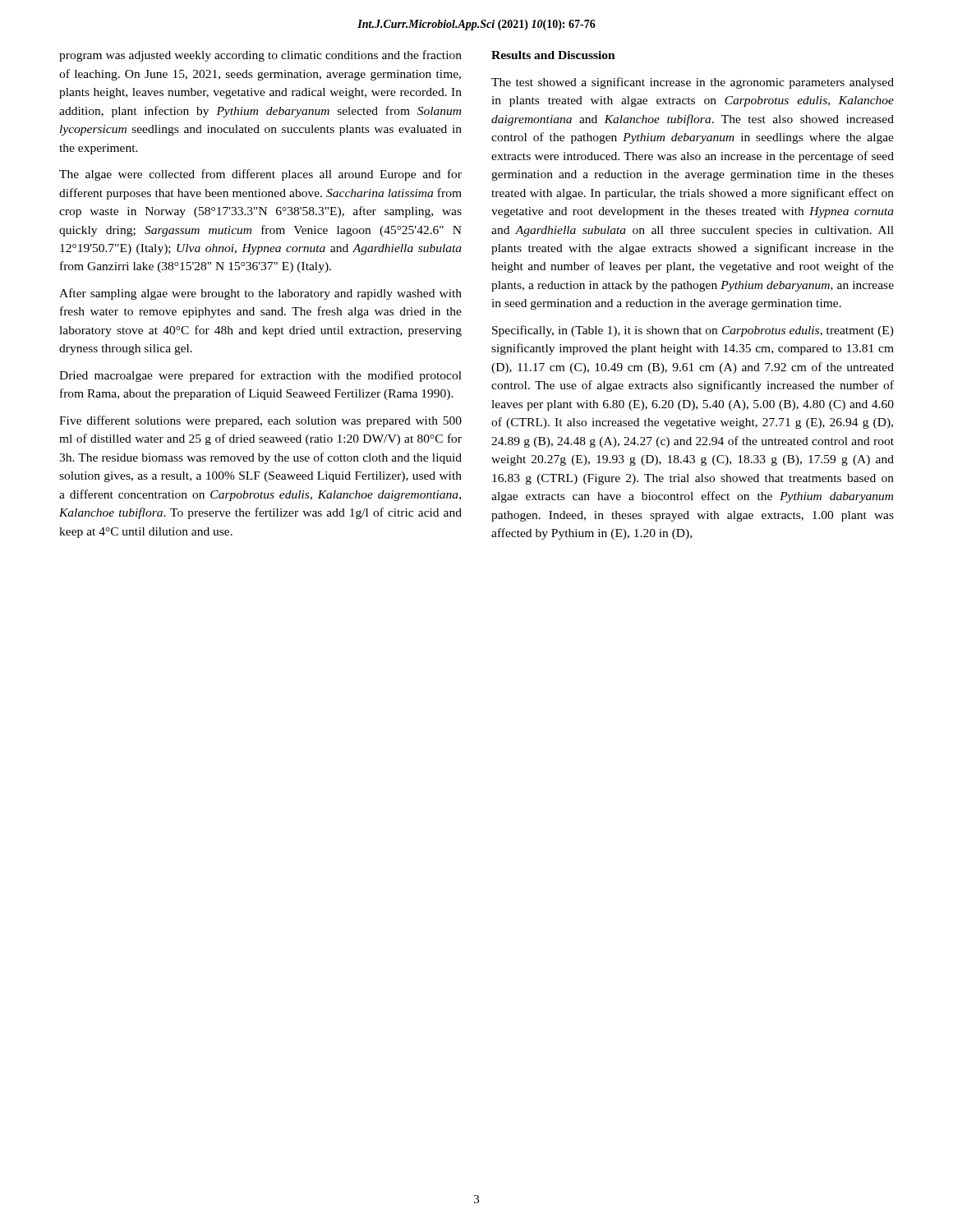This screenshot has height=1232, width=953.
Task: Find the text block containing "Specifically, in (Table 1), it"
Action: (x=693, y=432)
